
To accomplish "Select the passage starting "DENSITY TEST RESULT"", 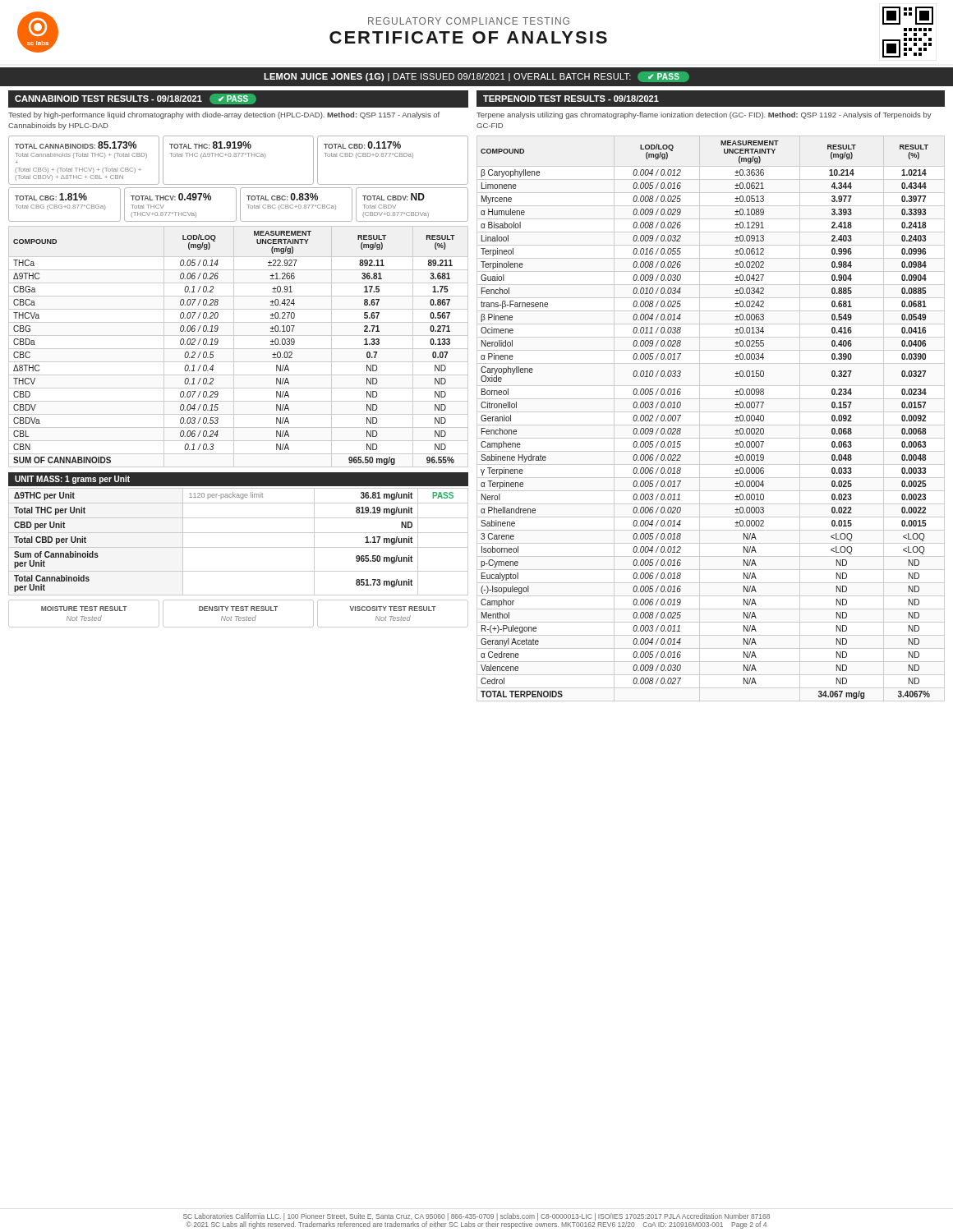I will point(238,613).
